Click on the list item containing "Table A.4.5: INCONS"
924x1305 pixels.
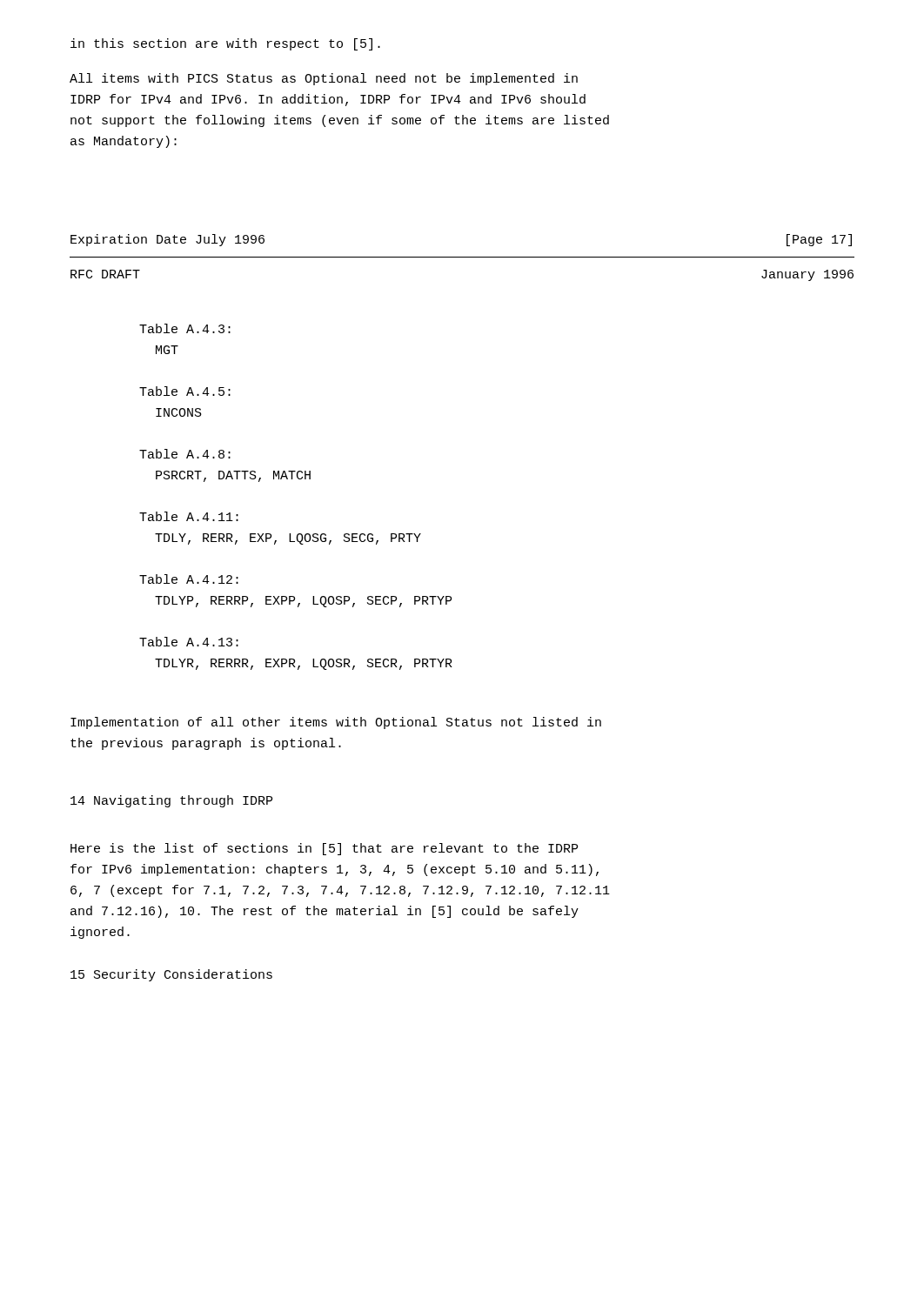click(186, 403)
